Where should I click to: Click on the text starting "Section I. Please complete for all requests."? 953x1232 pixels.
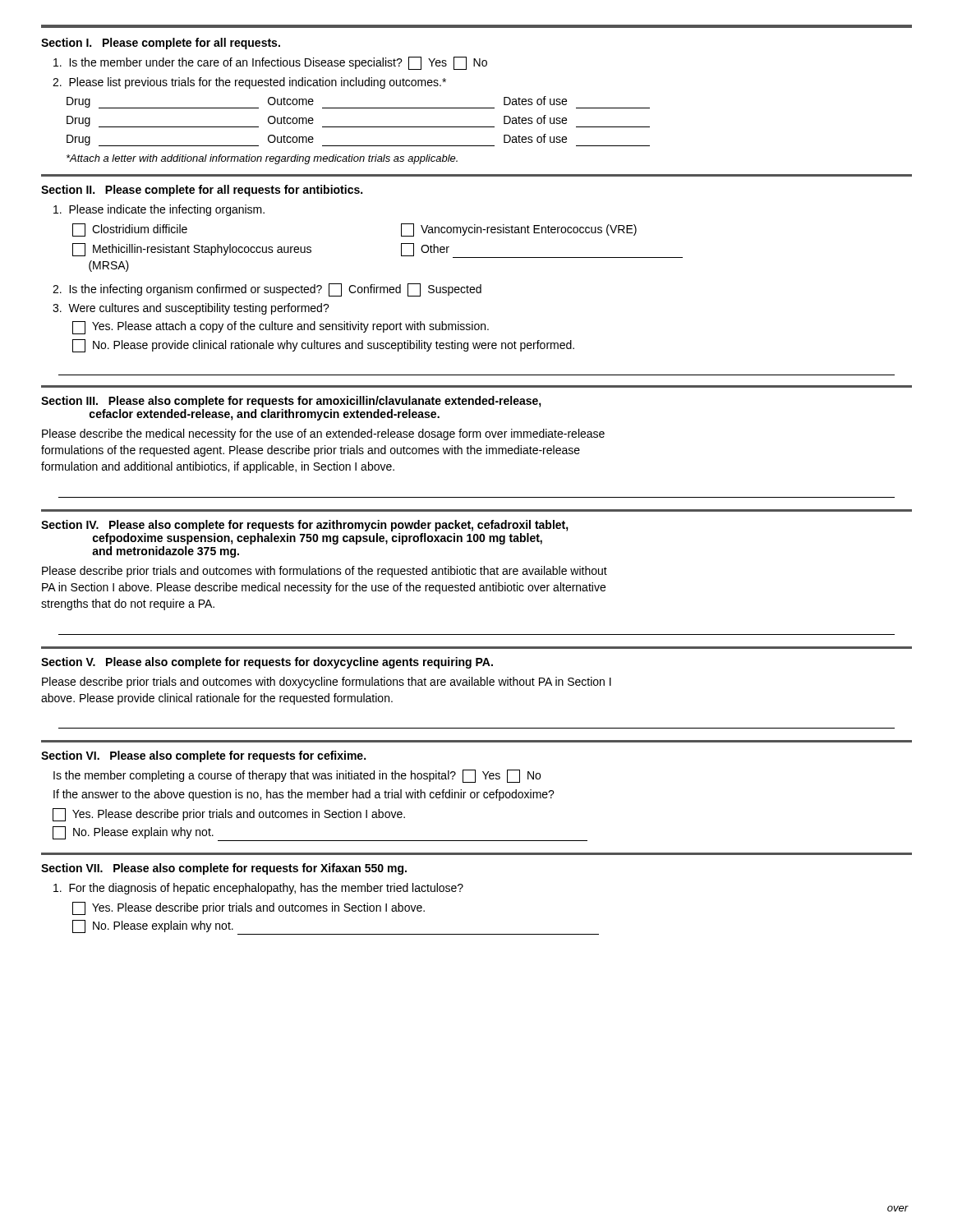point(161,43)
